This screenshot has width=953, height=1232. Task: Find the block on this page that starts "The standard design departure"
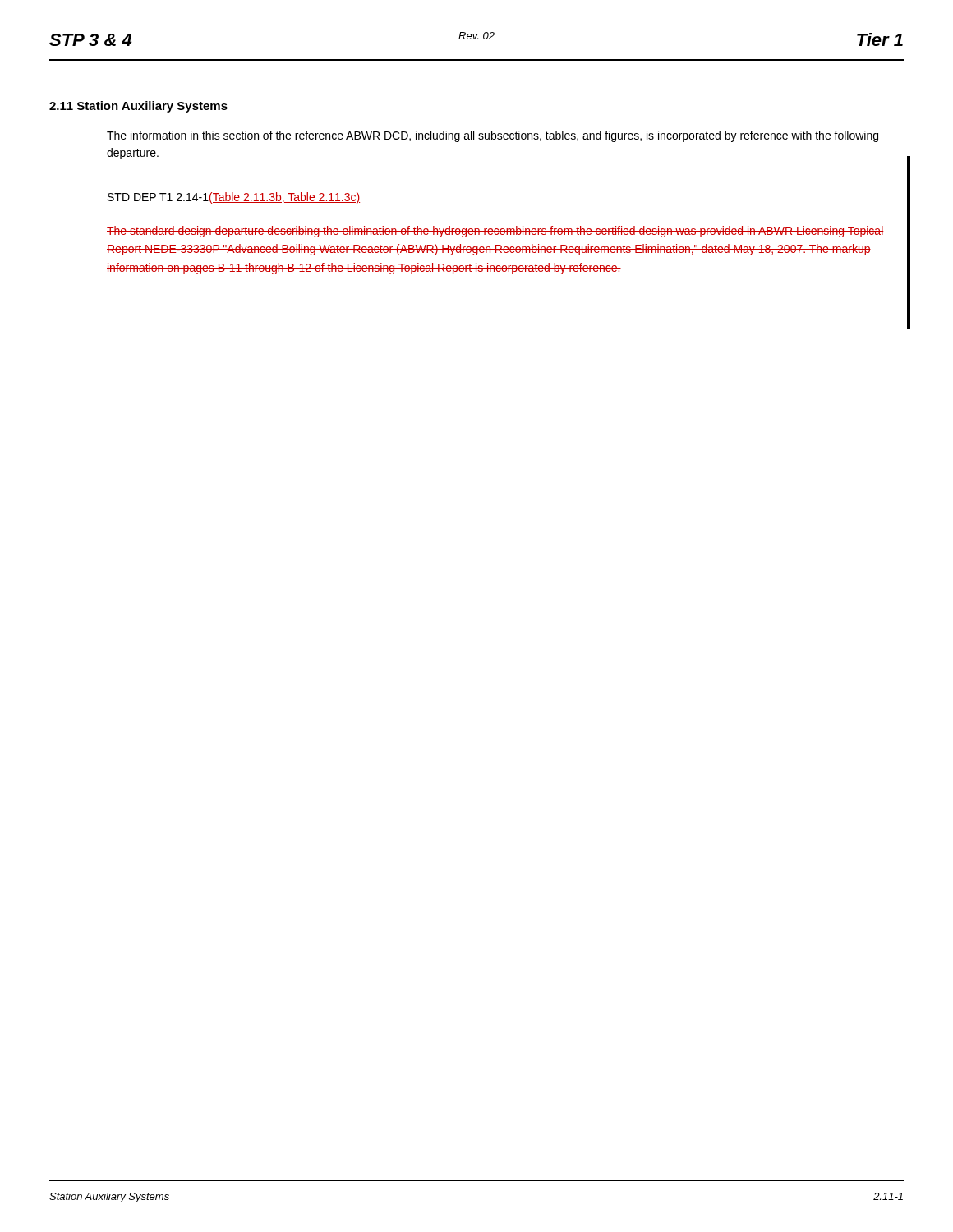(x=495, y=249)
